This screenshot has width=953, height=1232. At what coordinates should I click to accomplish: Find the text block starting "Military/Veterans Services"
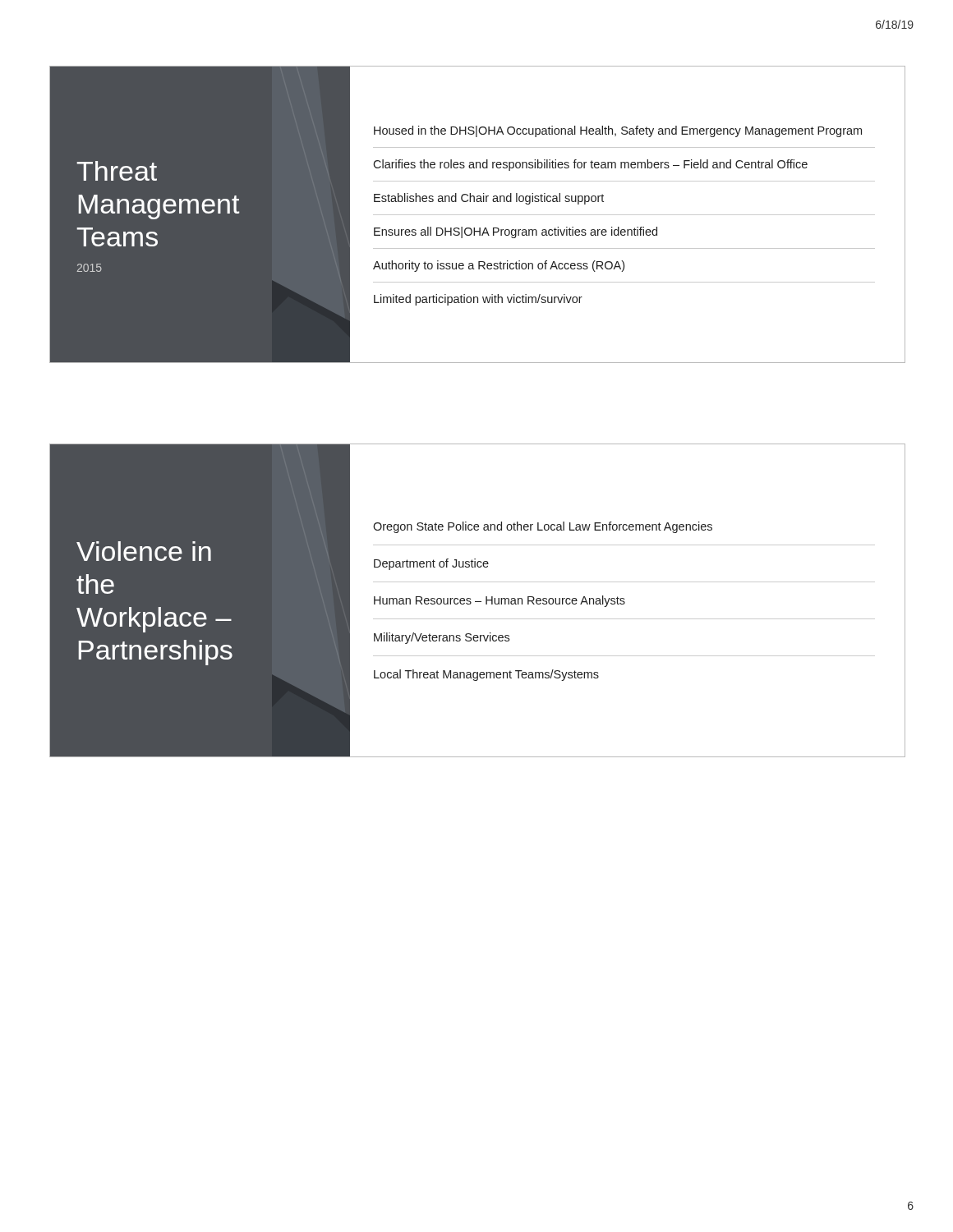[x=442, y=637]
